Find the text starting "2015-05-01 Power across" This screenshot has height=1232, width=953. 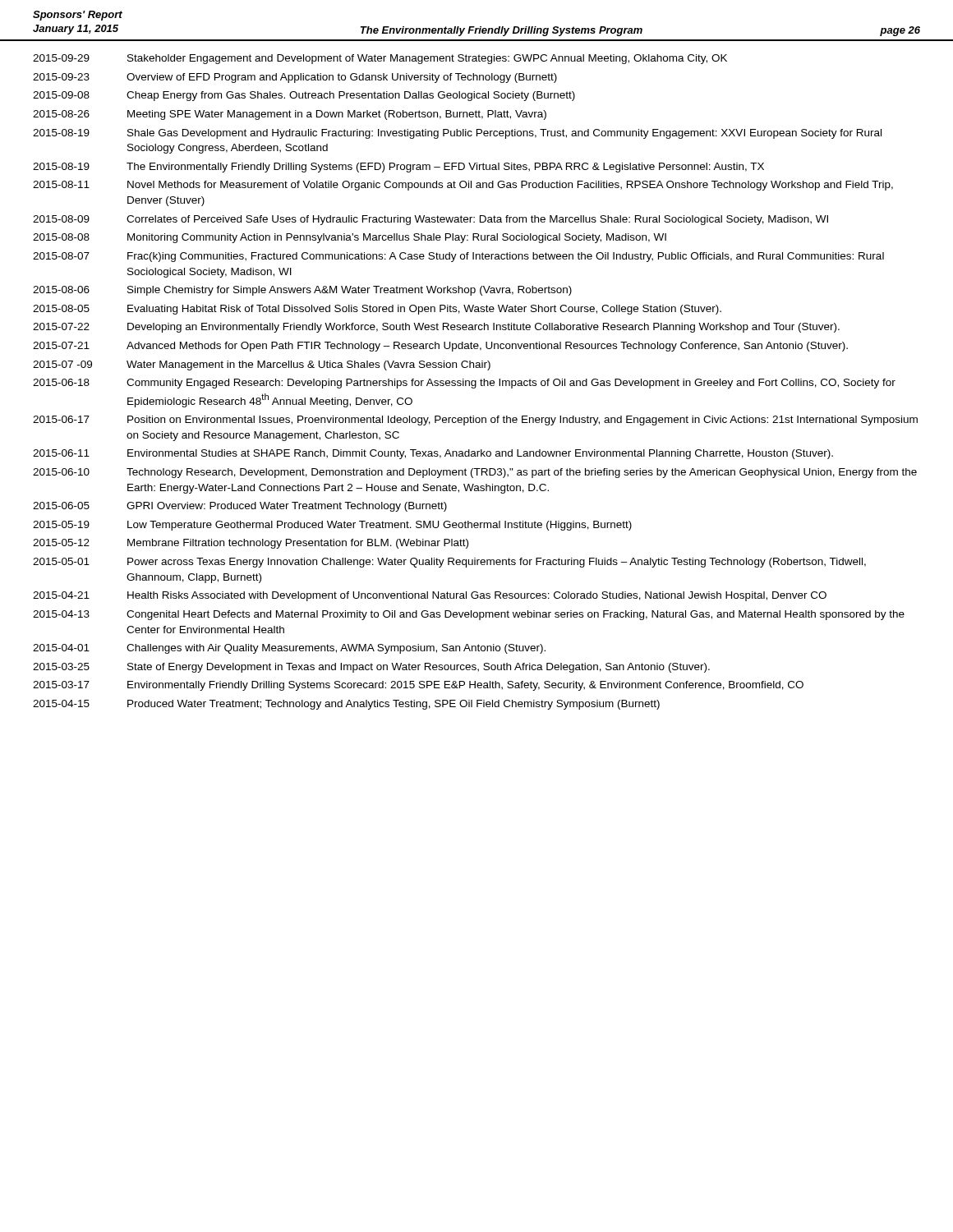(x=476, y=570)
